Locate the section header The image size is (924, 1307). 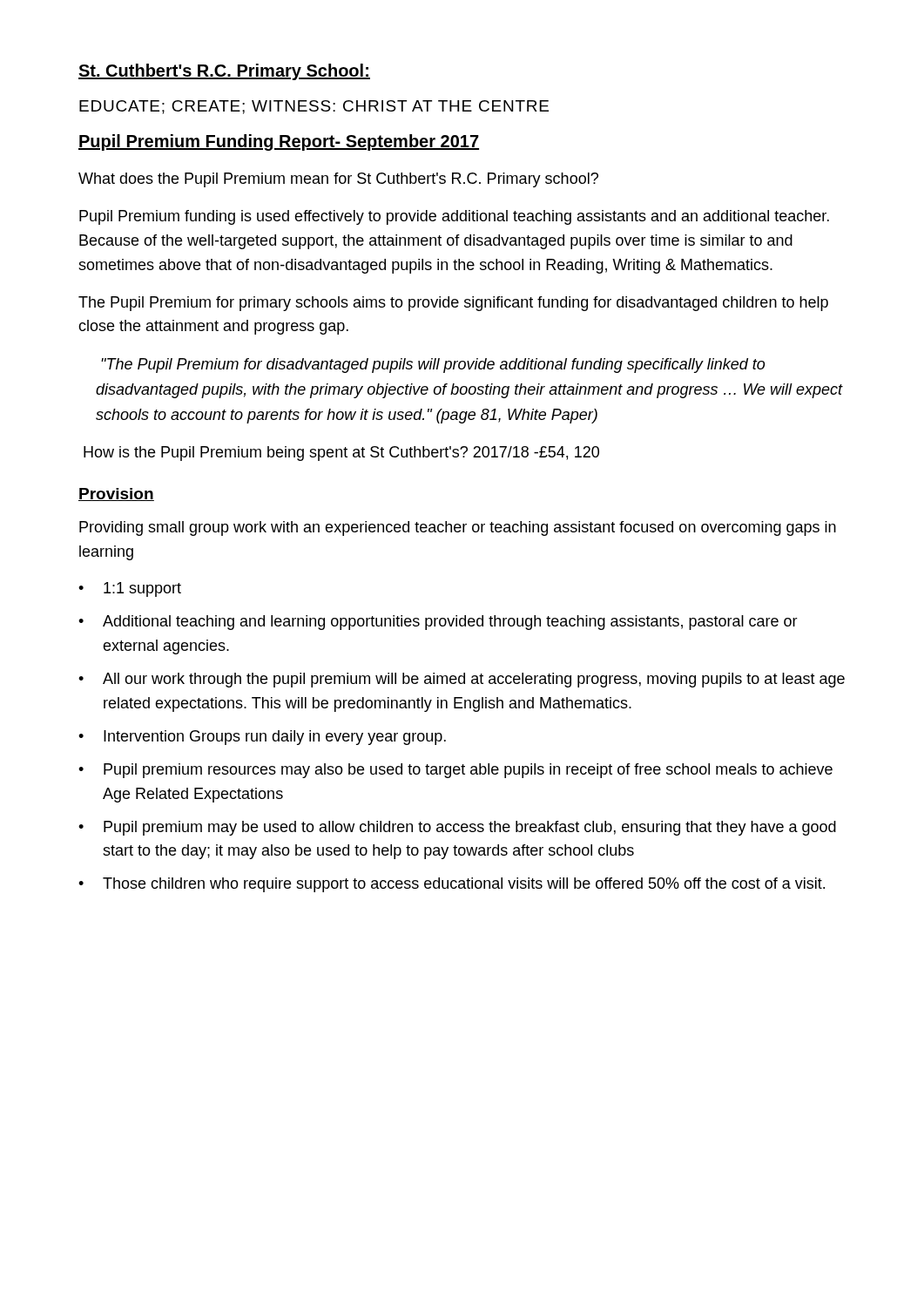[116, 493]
